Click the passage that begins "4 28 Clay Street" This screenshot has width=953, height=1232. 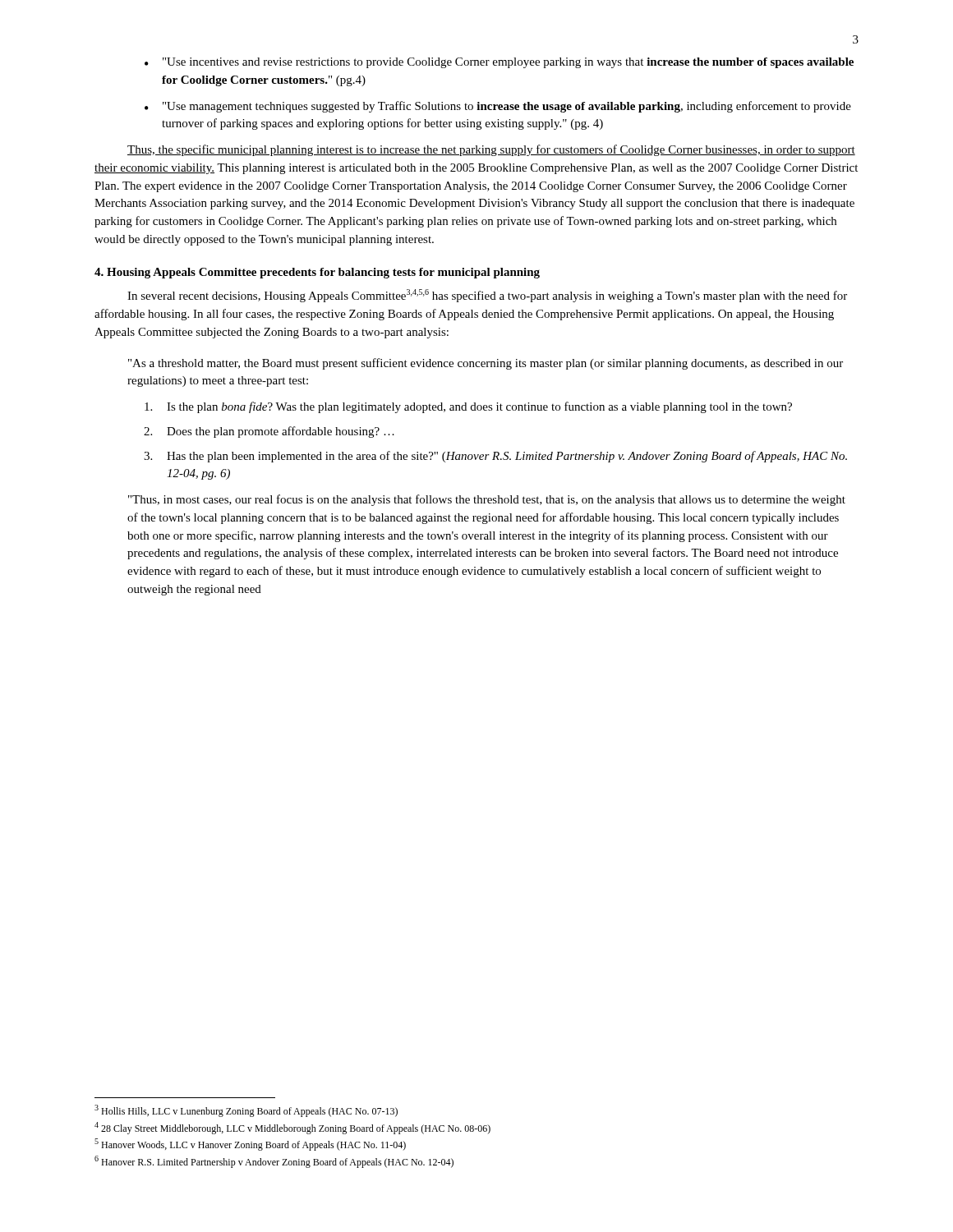[293, 1128]
